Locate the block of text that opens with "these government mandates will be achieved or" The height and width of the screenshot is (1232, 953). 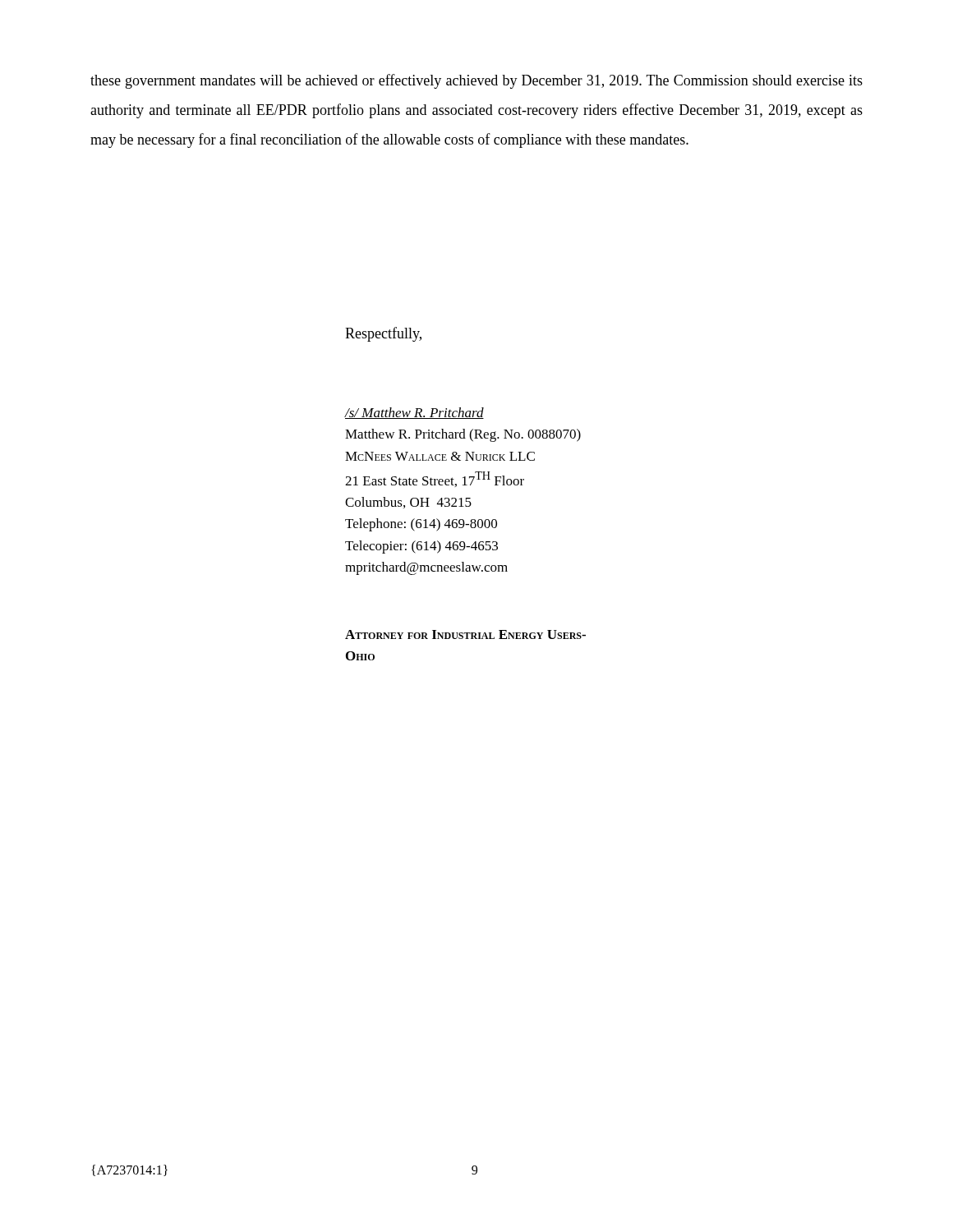coord(476,110)
